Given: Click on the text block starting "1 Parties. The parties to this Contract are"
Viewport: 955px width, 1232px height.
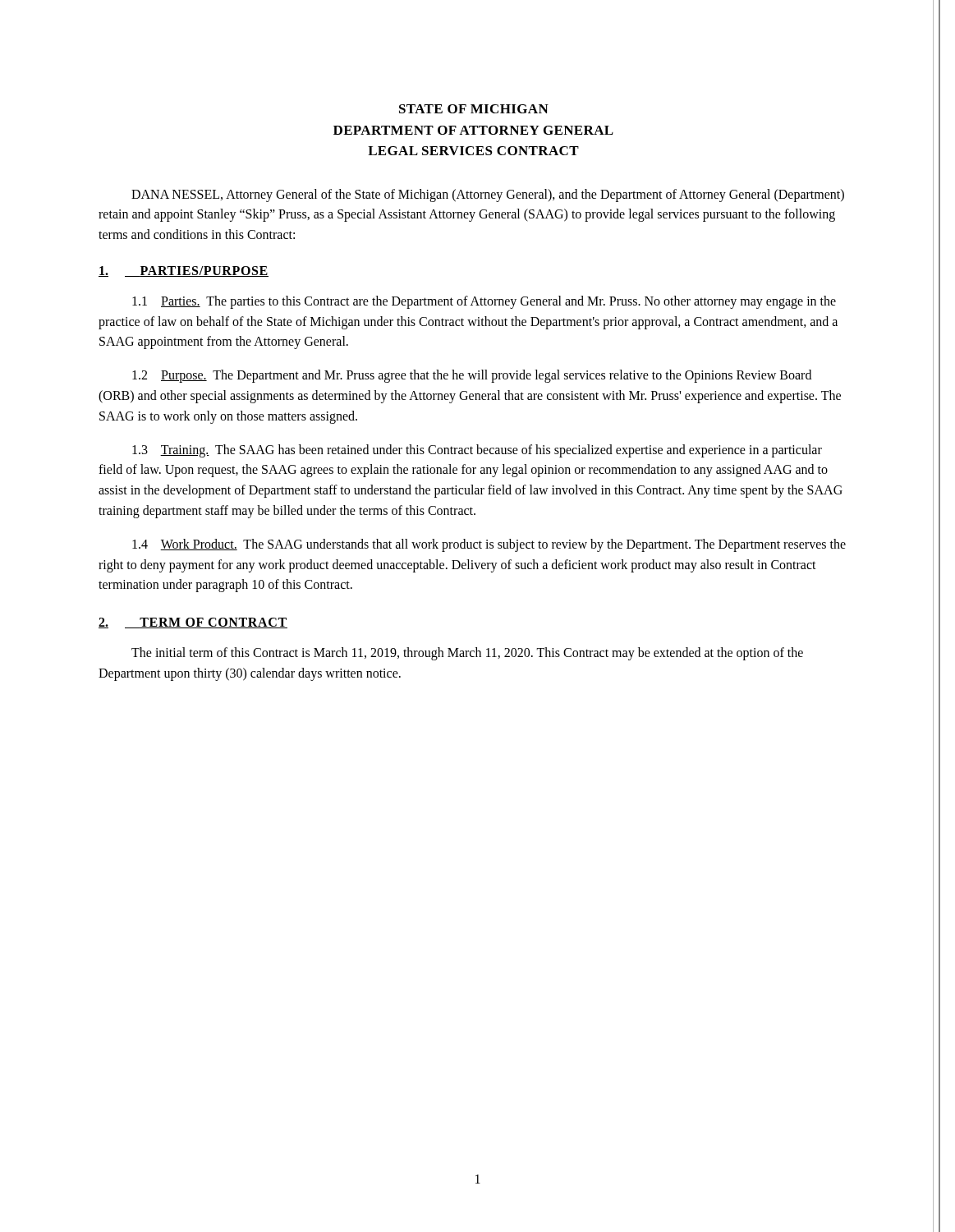Looking at the screenshot, I should tap(473, 322).
